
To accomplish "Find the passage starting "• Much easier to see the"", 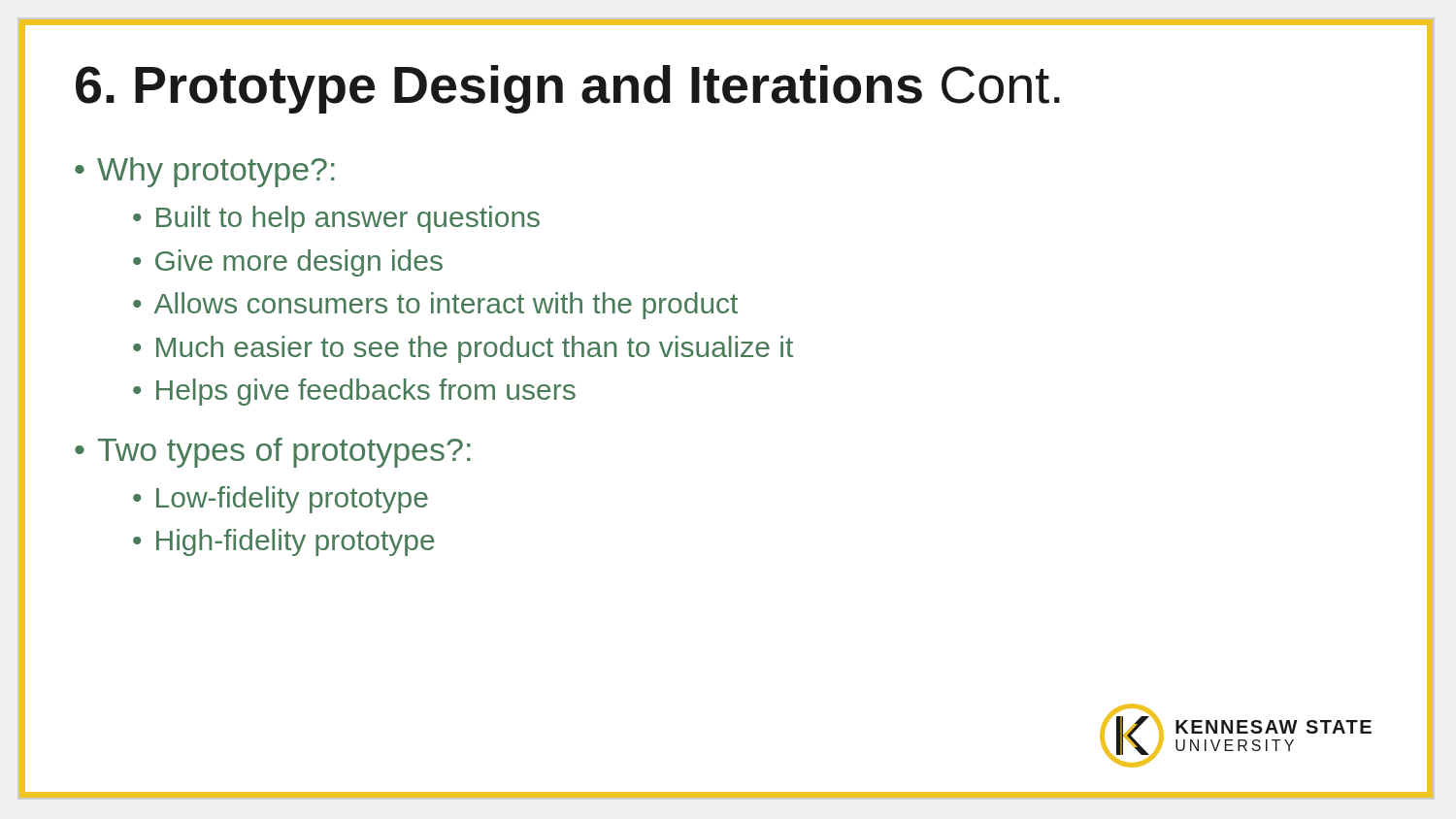I will tap(463, 347).
